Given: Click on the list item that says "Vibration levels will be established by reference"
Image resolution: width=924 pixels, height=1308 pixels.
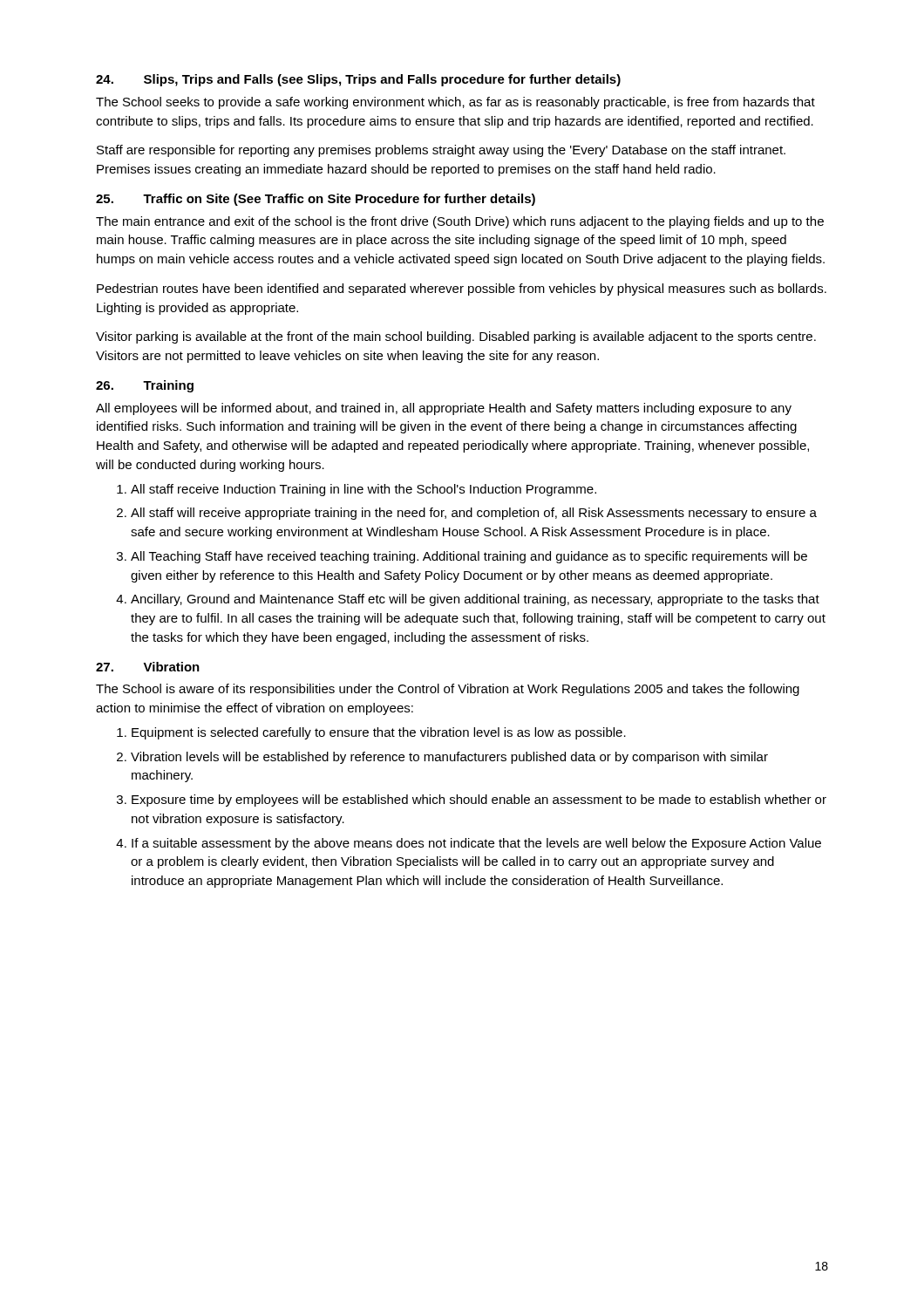Looking at the screenshot, I should [x=449, y=766].
